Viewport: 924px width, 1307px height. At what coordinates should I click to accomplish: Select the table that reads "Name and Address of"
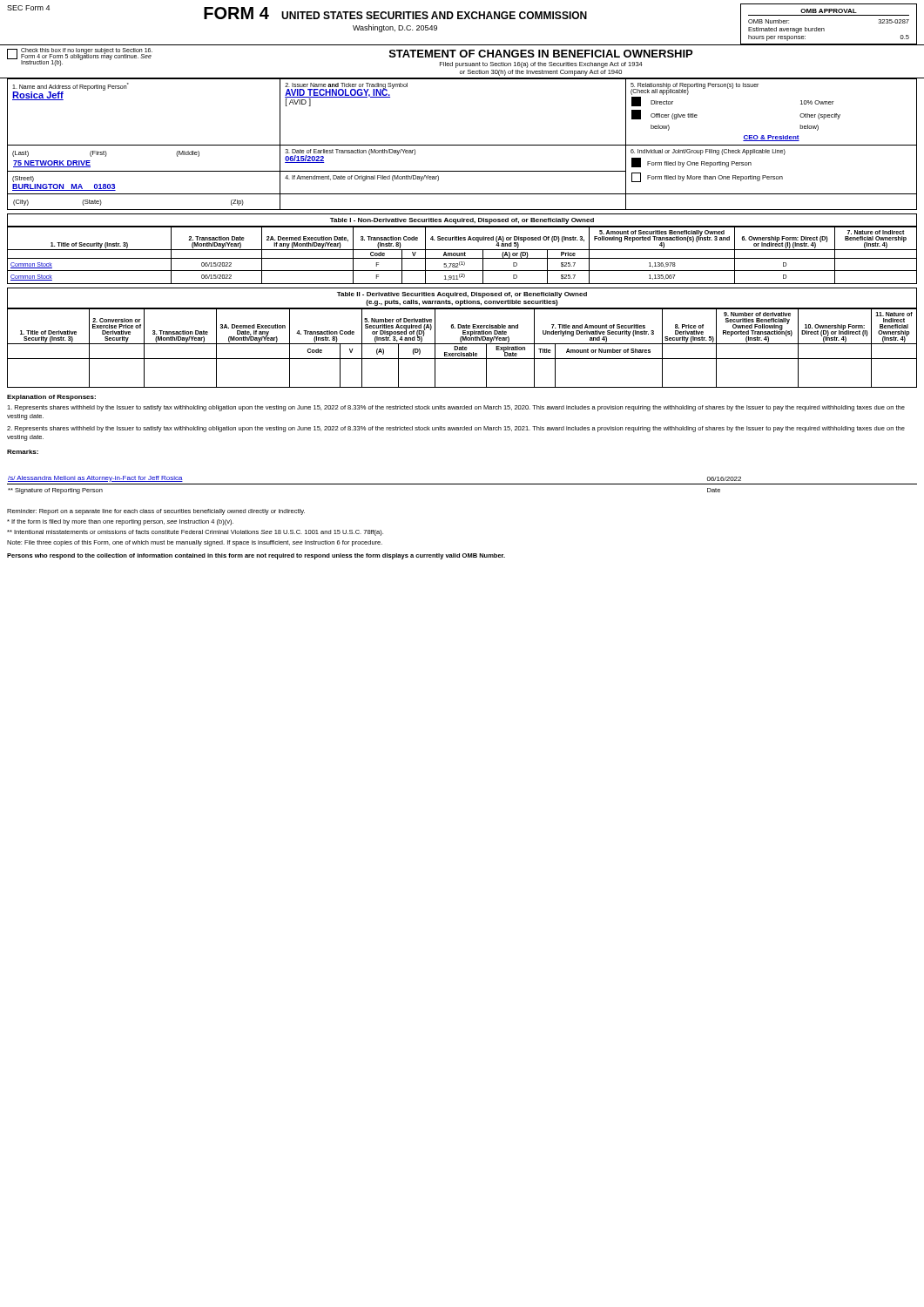pos(462,144)
